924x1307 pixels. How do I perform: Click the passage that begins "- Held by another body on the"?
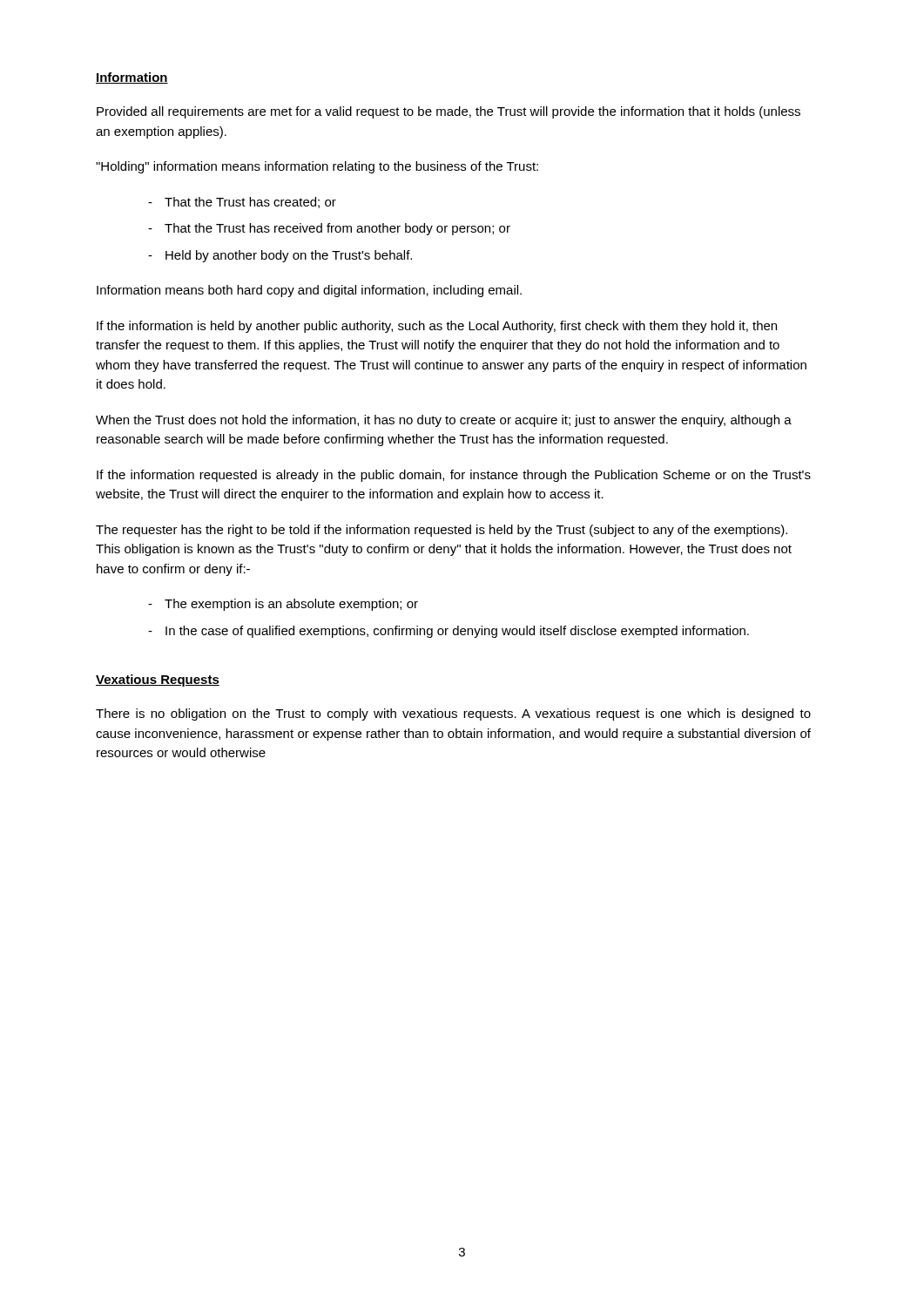(x=281, y=255)
